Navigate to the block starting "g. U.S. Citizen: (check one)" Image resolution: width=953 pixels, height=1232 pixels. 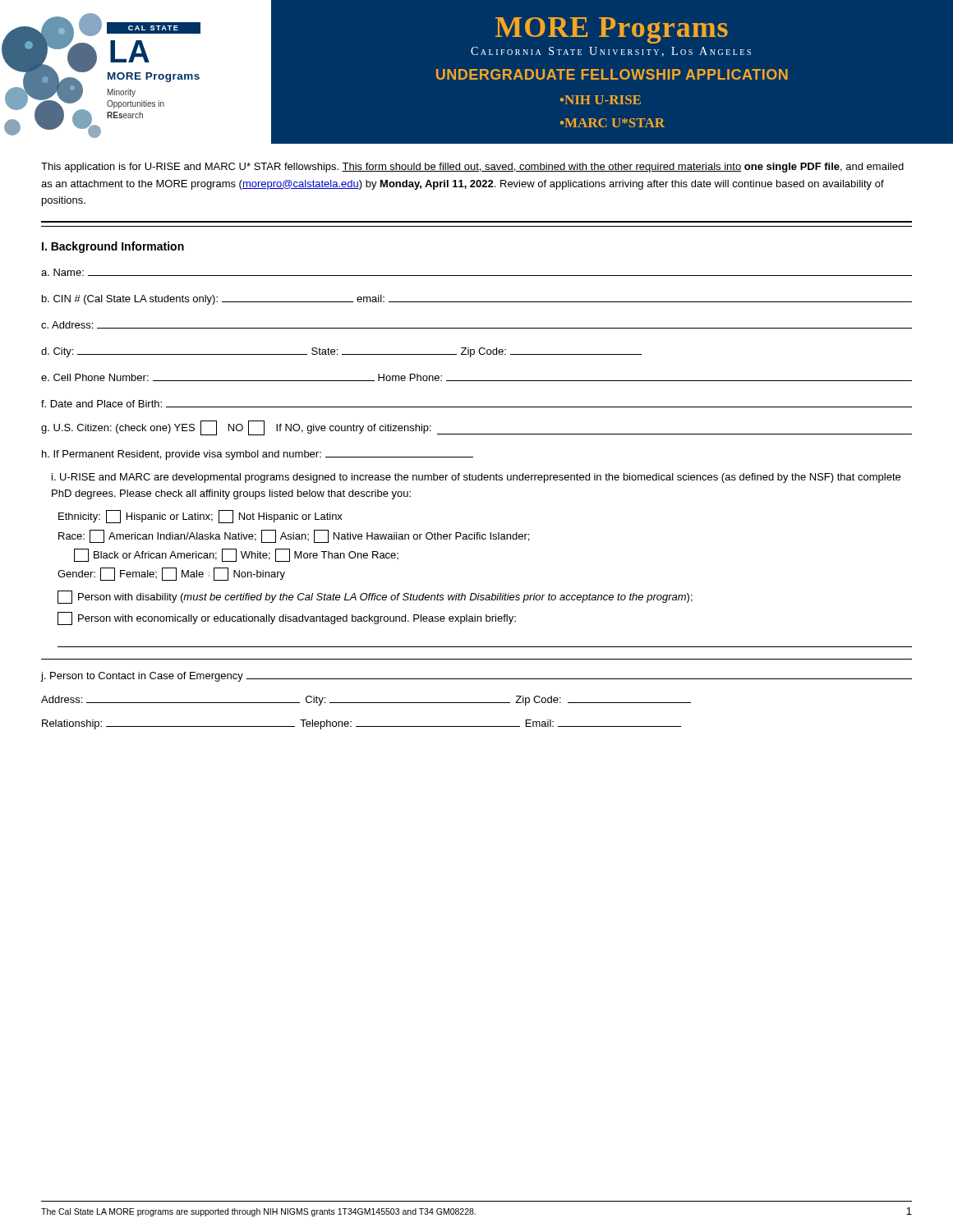click(x=476, y=428)
